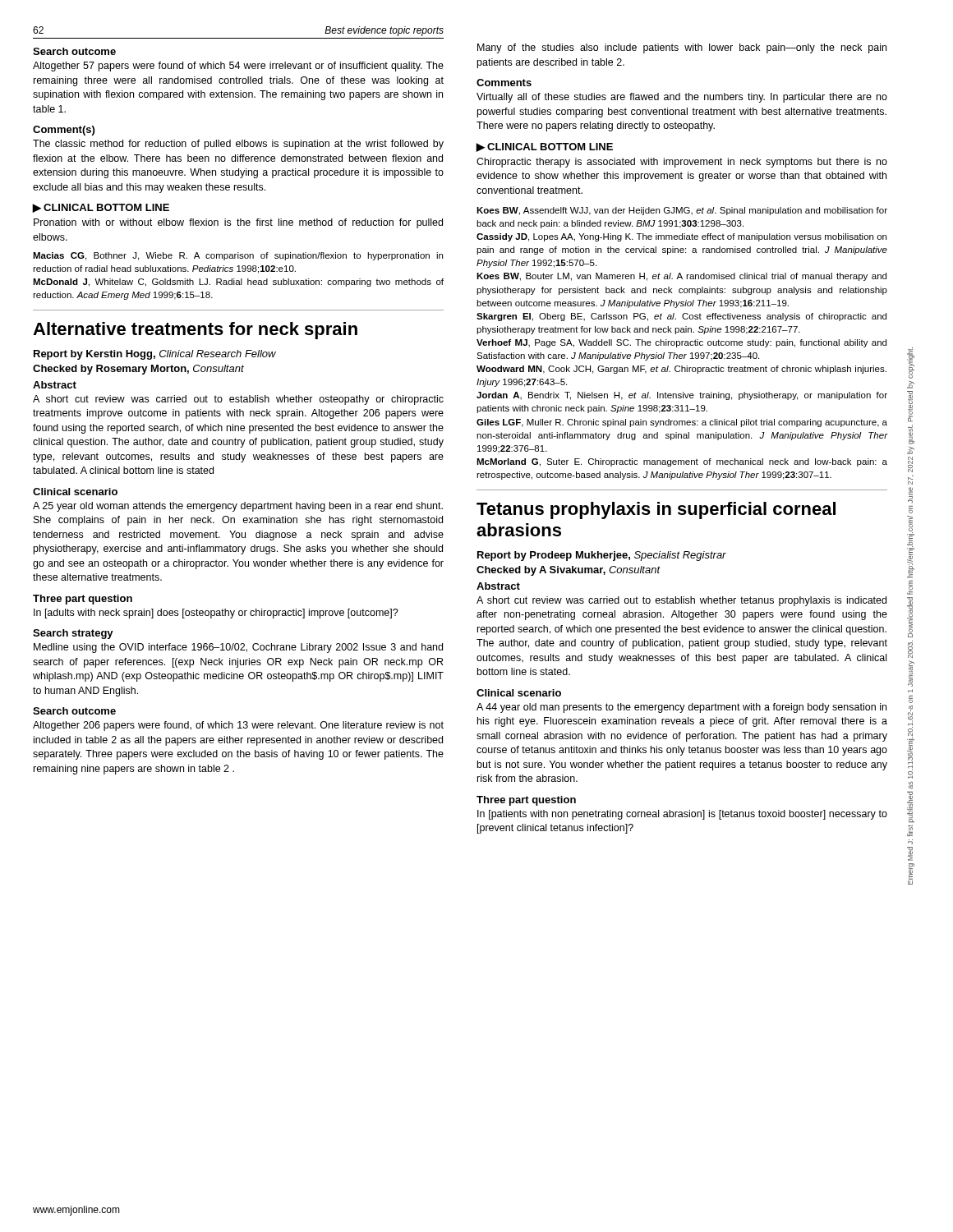The image size is (953, 1232).
Task: Find the text block that reads "In [patients with"
Action: (x=682, y=822)
